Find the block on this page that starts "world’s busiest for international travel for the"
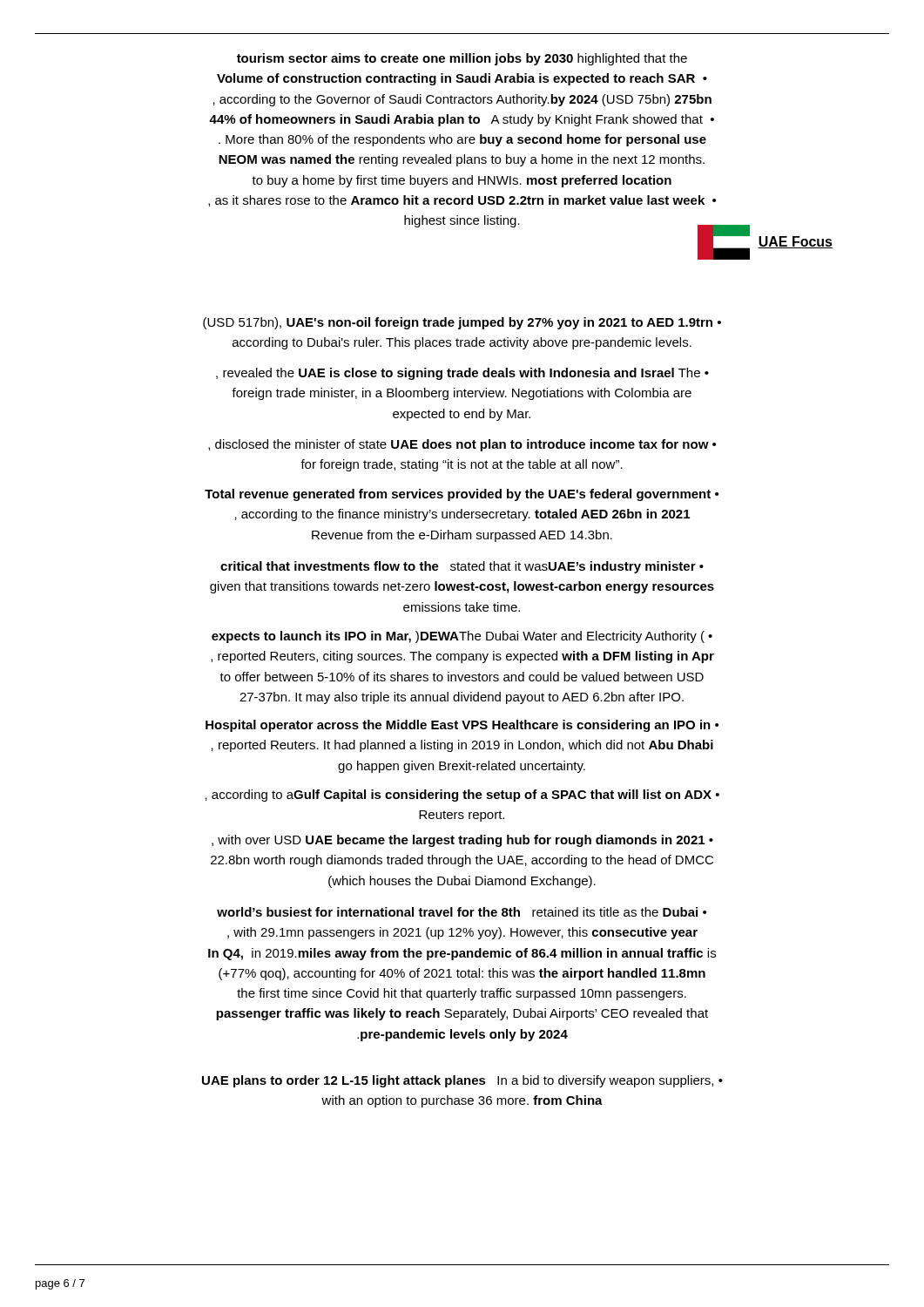Image resolution: width=924 pixels, height=1307 pixels. pos(462,973)
